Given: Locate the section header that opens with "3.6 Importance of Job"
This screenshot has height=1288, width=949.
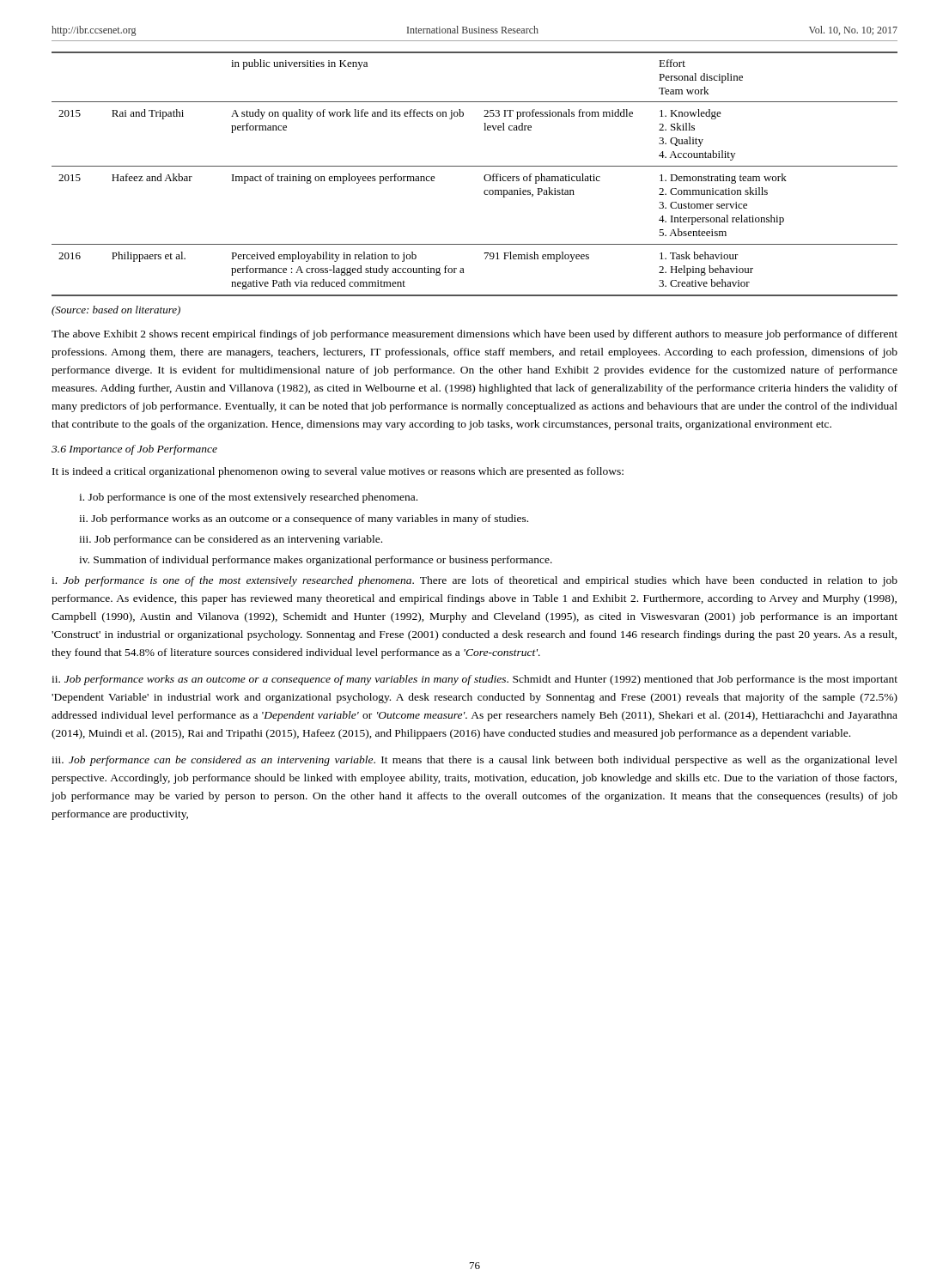Looking at the screenshot, I should [134, 448].
